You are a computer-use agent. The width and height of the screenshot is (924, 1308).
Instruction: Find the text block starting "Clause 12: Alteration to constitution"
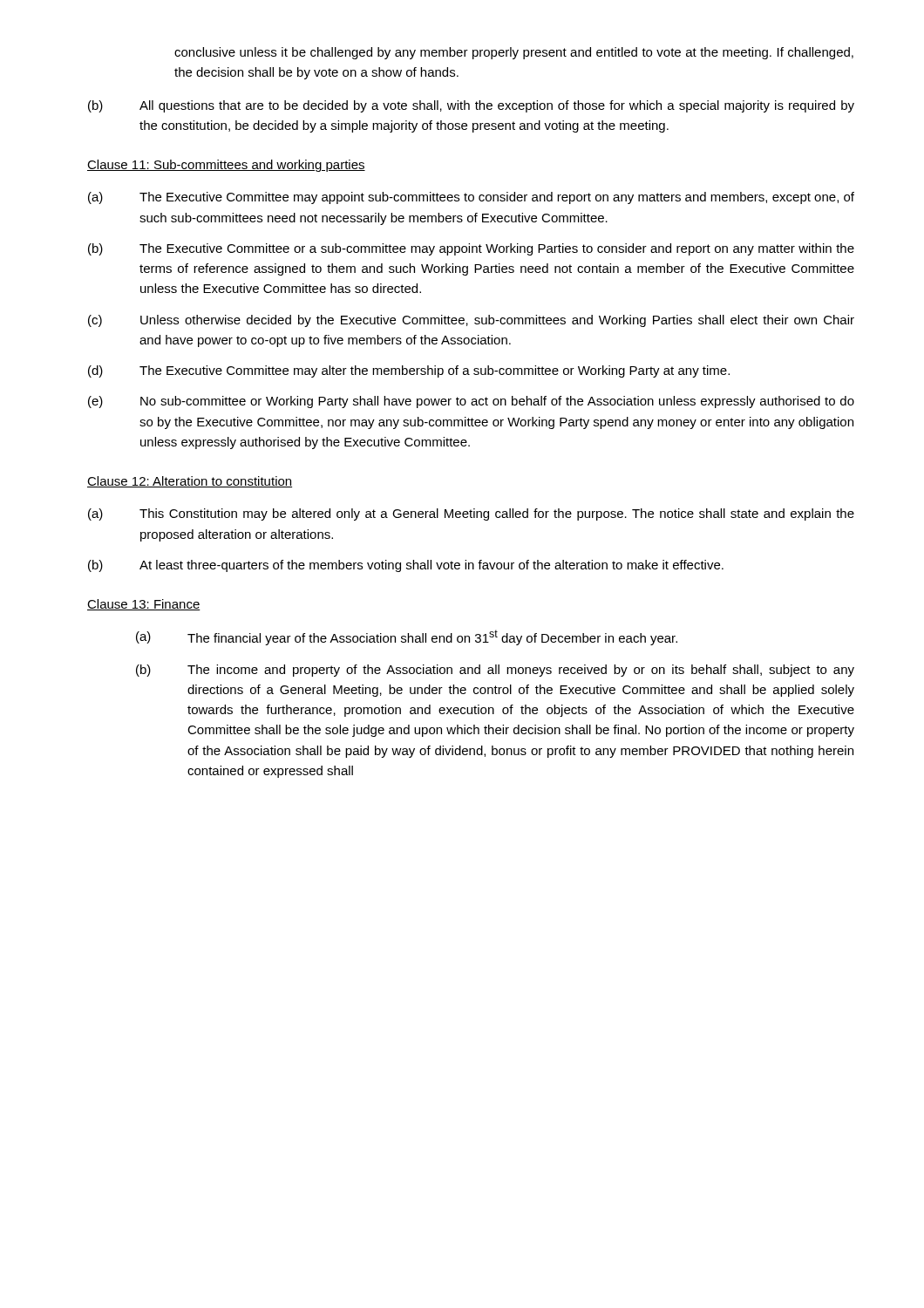(190, 481)
